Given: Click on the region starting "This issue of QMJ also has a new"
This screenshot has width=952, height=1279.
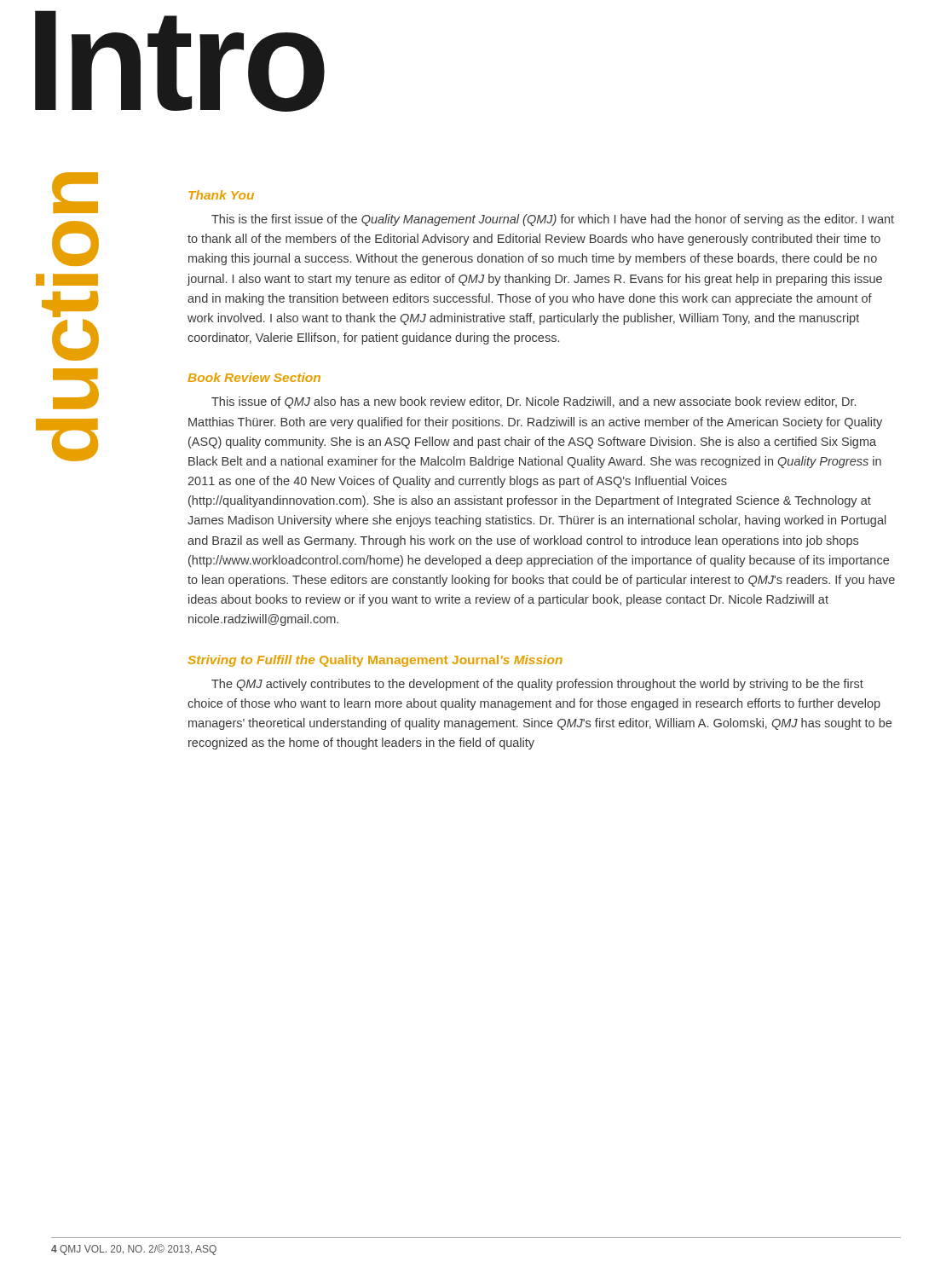Looking at the screenshot, I should click(544, 511).
